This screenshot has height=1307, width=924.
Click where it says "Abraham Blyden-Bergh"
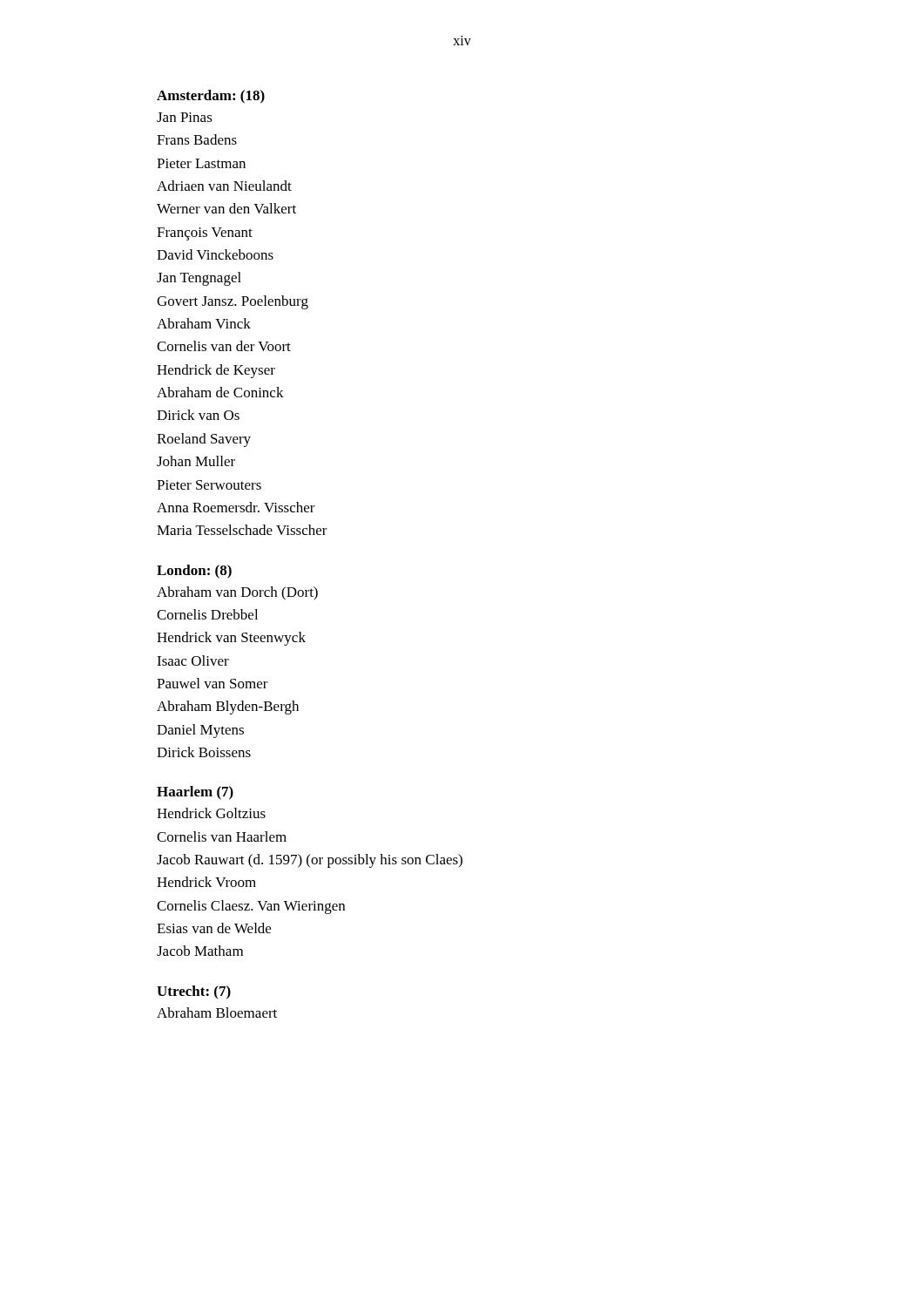[228, 706]
